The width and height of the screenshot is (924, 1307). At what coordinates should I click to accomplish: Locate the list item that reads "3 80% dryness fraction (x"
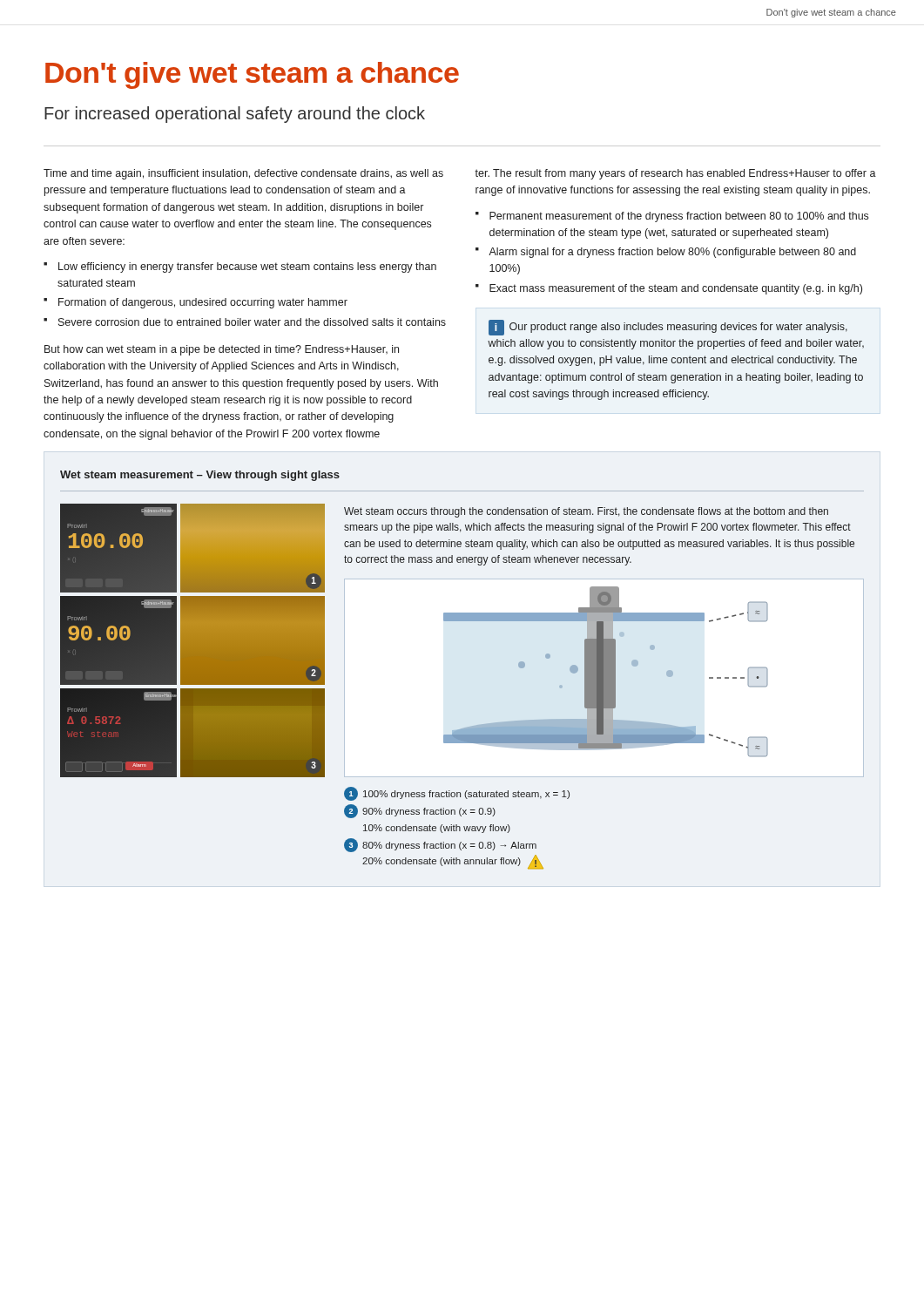click(x=444, y=854)
